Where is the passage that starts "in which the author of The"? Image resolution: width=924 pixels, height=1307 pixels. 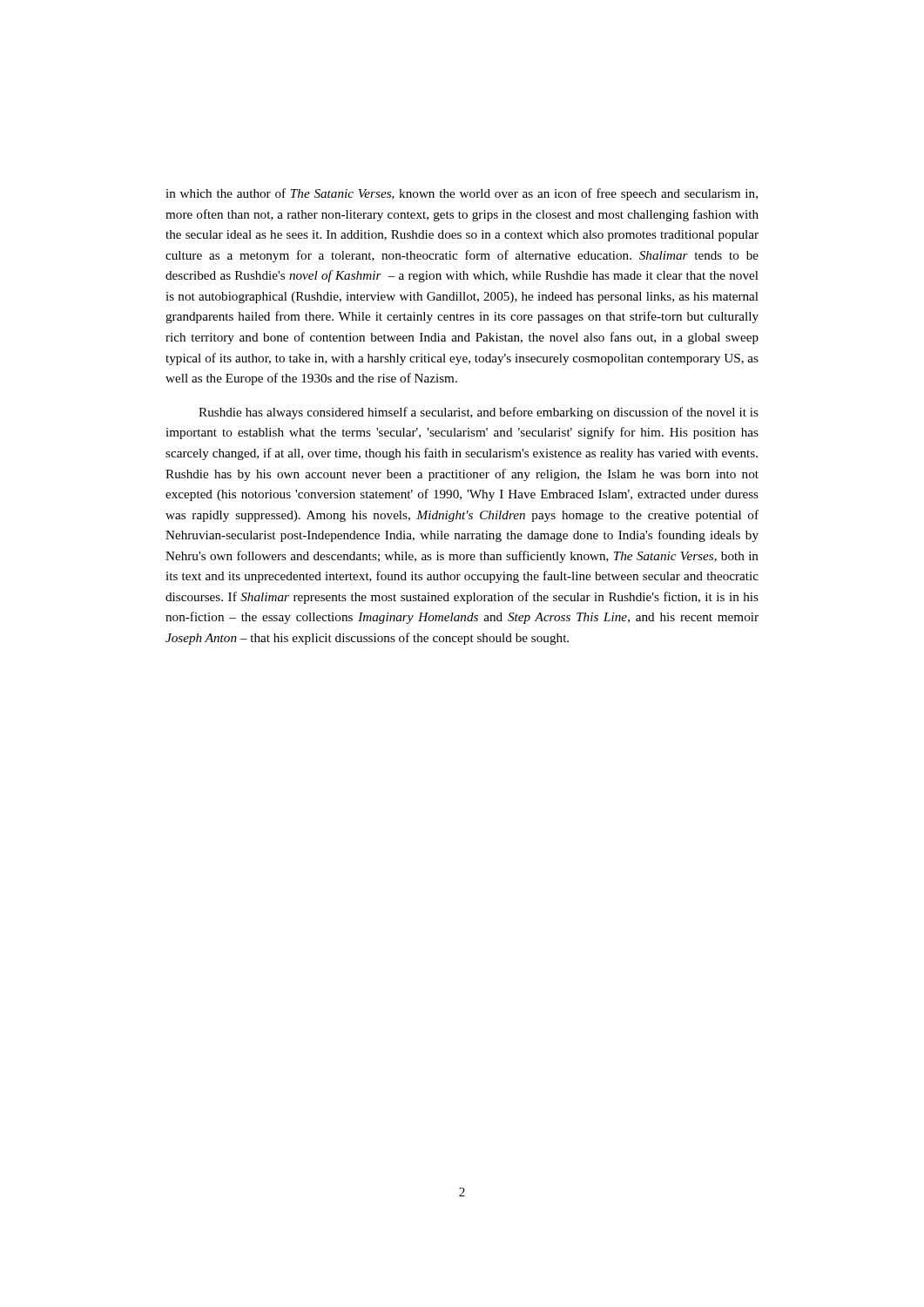pyautogui.click(x=462, y=286)
